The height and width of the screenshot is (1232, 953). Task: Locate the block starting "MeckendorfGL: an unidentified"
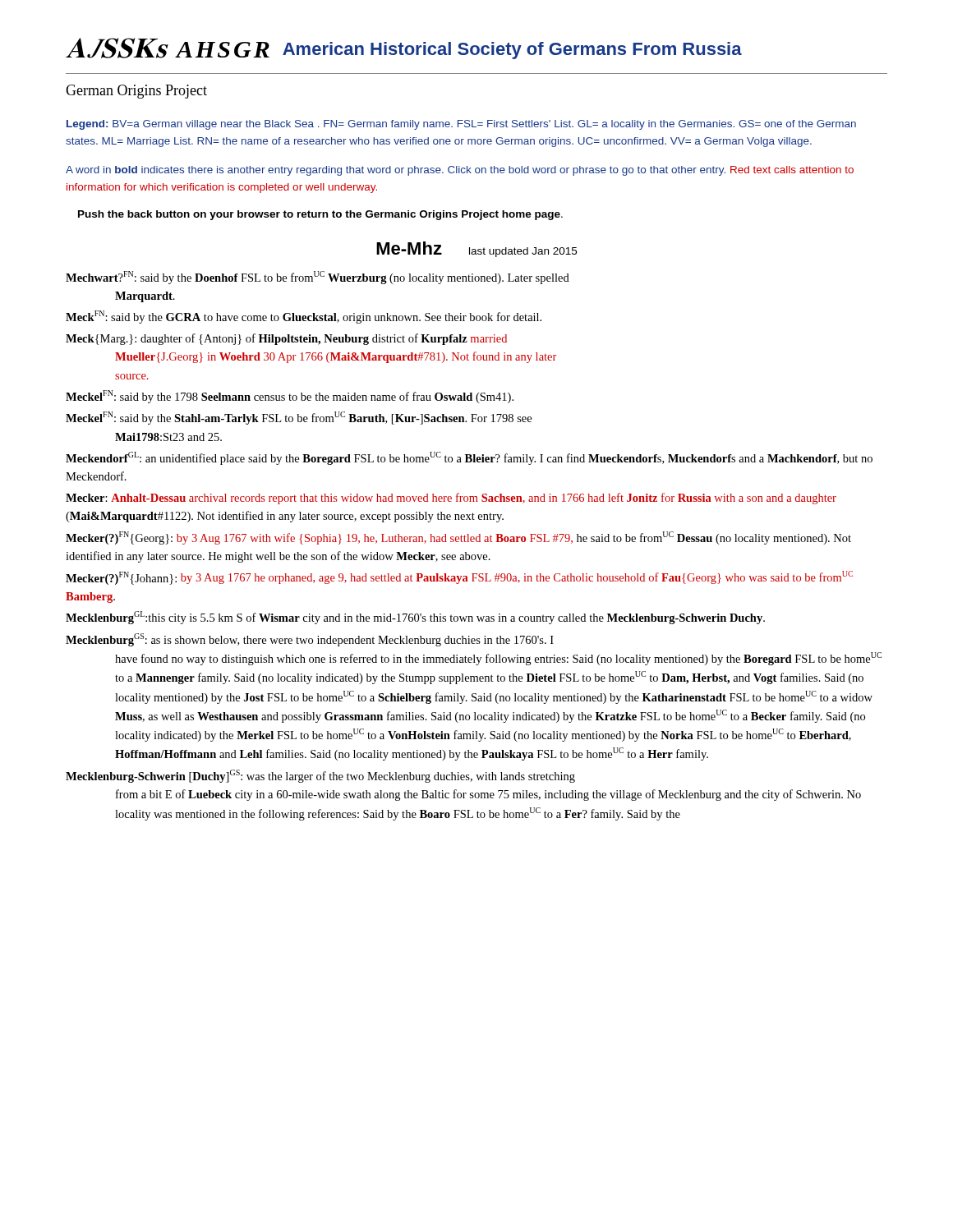(469, 467)
